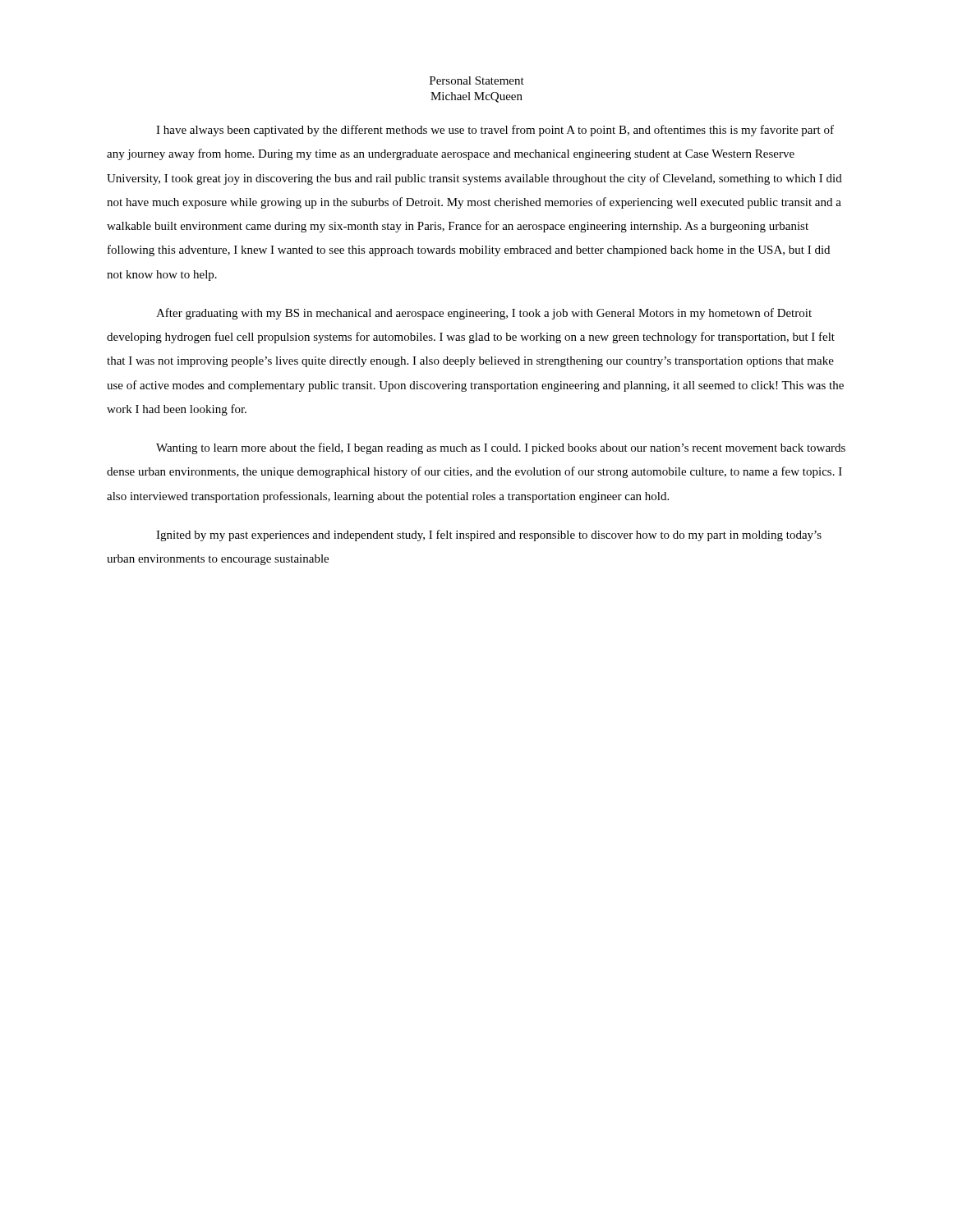Image resolution: width=953 pixels, height=1232 pixels.
Task: Point to the block beginning "Wanting to learn more about the field, I"
Action: click(x=476, y=472)
